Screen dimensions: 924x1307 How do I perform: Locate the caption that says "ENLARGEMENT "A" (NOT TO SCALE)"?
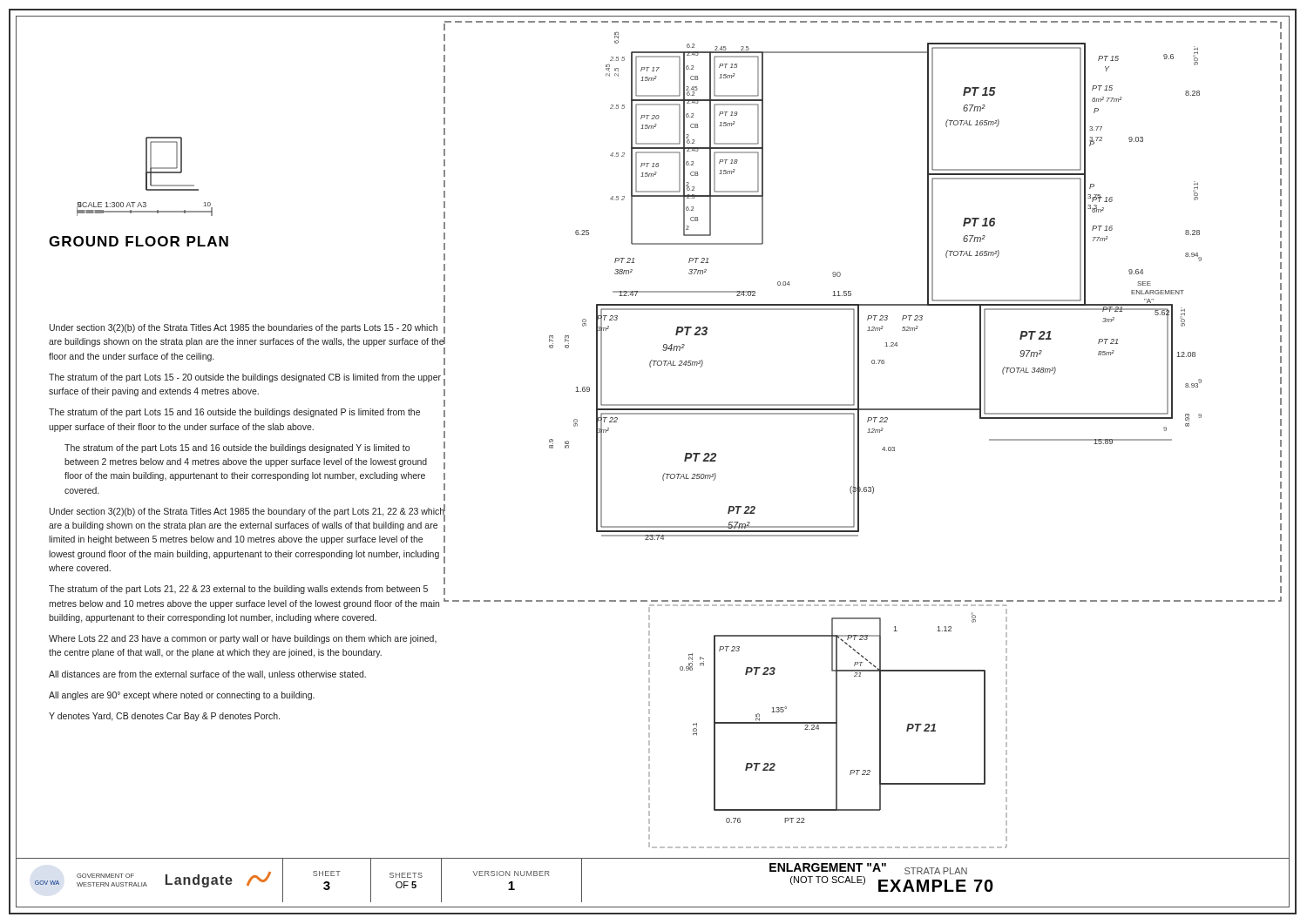click(828, 873)
